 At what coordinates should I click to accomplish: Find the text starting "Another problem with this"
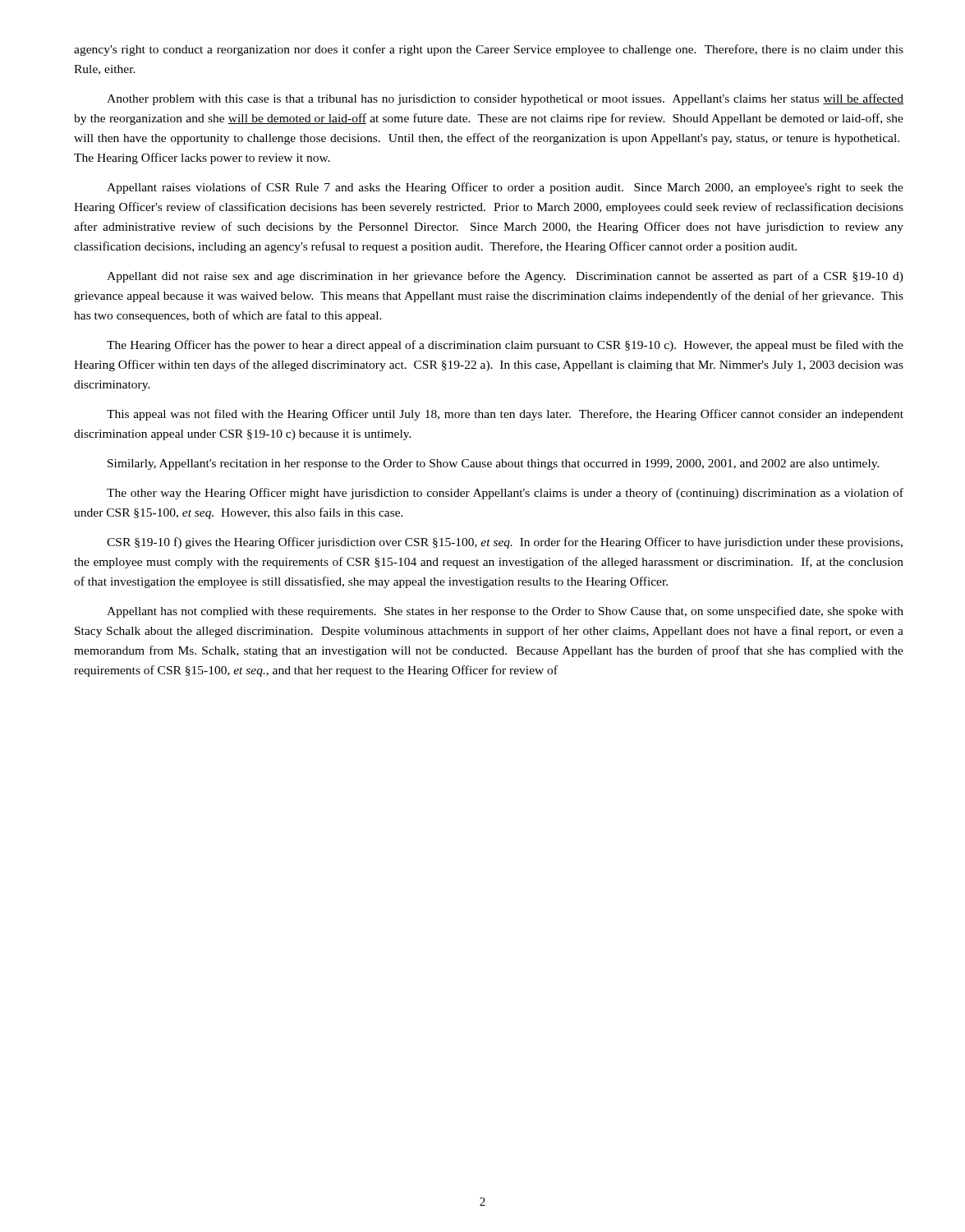(x=489, y=128)
